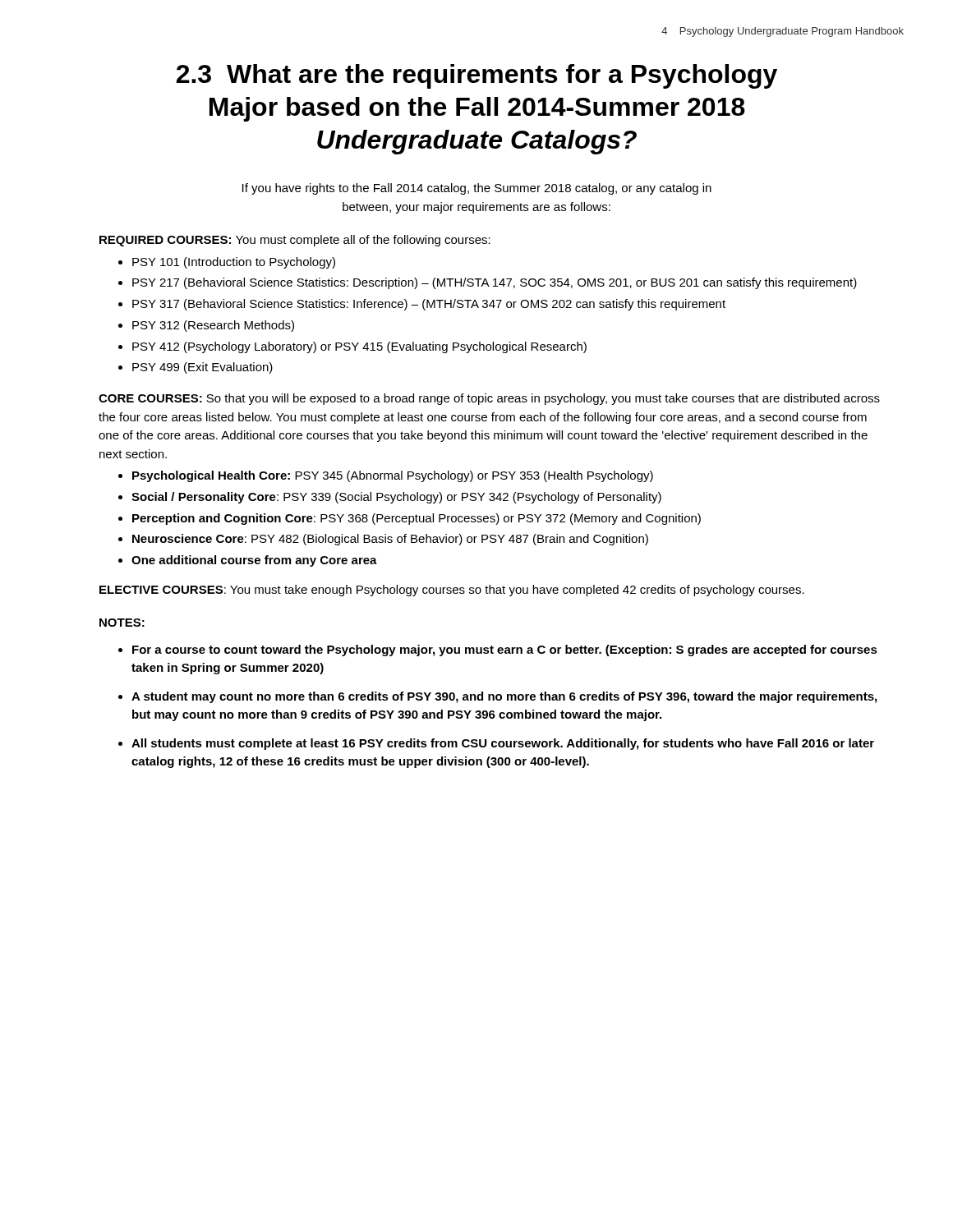
Task: Find the block on this page that starts "ELECTIVE COURSES: You"
Action: pyautogui.click(x=452, y=589)
